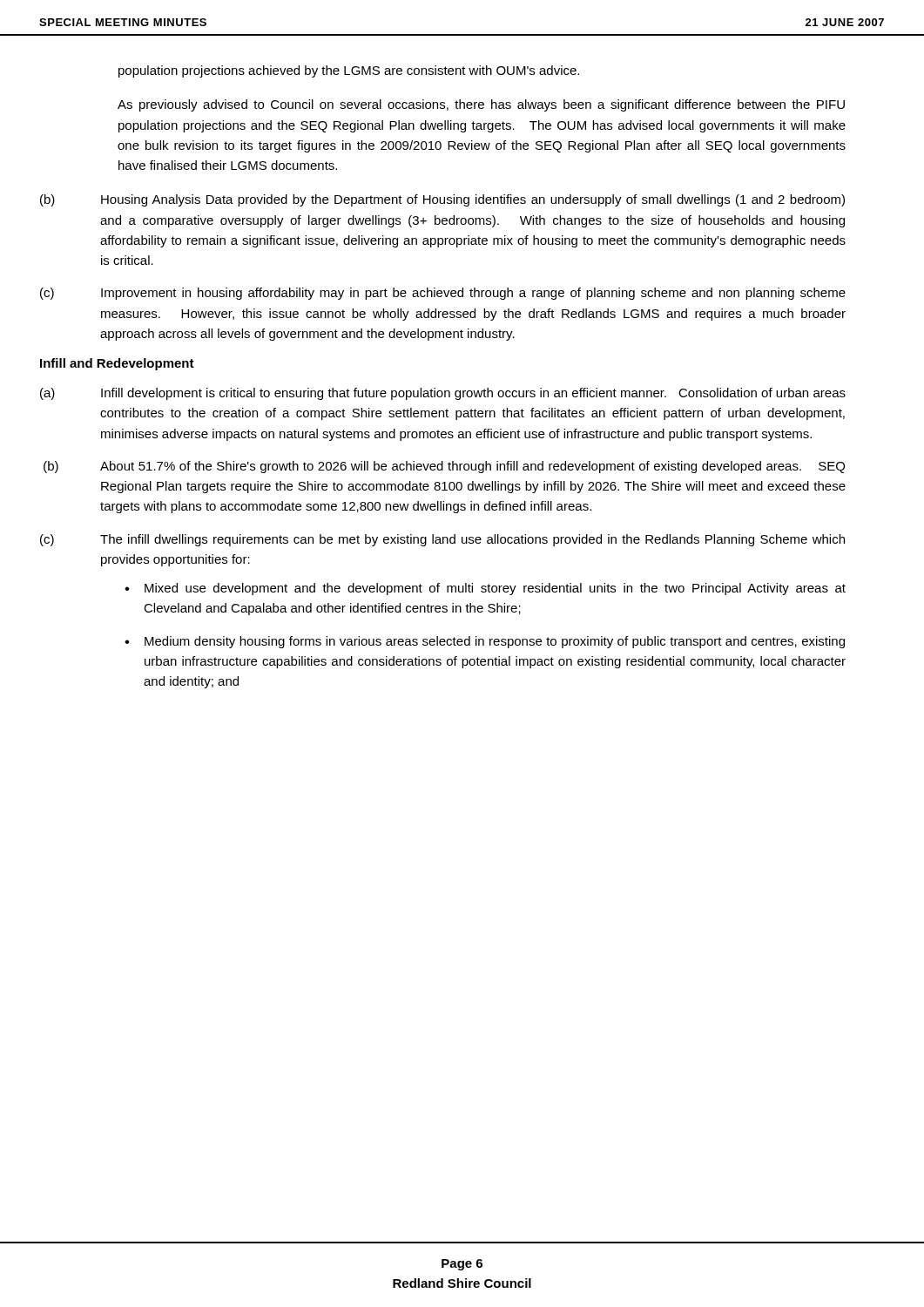Locate the text block starting "(b) Housing Analysis Data provided by the"
924x1307 pixels.
point(442,230)
